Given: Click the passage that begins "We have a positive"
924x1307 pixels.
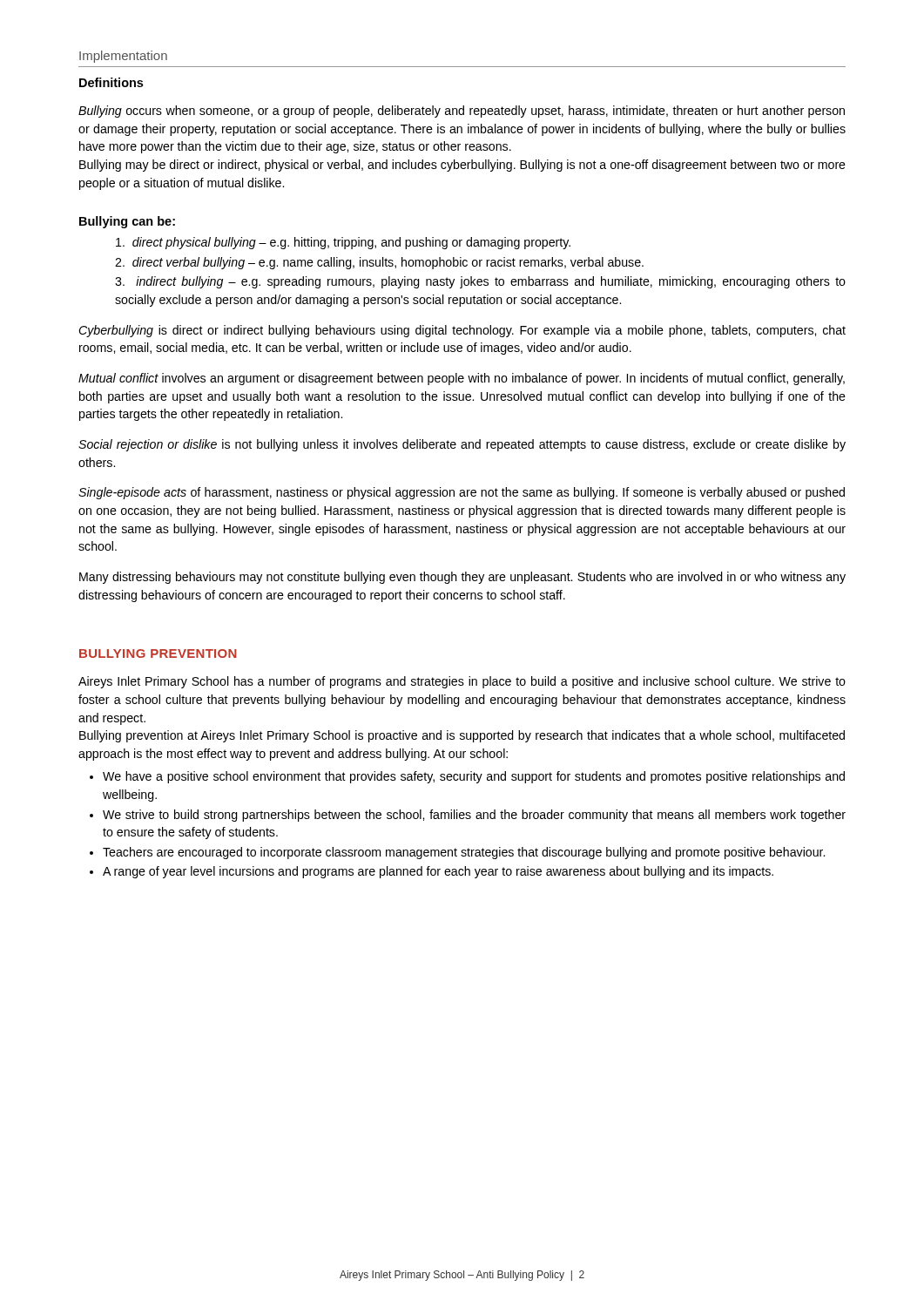Looking at the screenshot, I should tap(462, 786).
